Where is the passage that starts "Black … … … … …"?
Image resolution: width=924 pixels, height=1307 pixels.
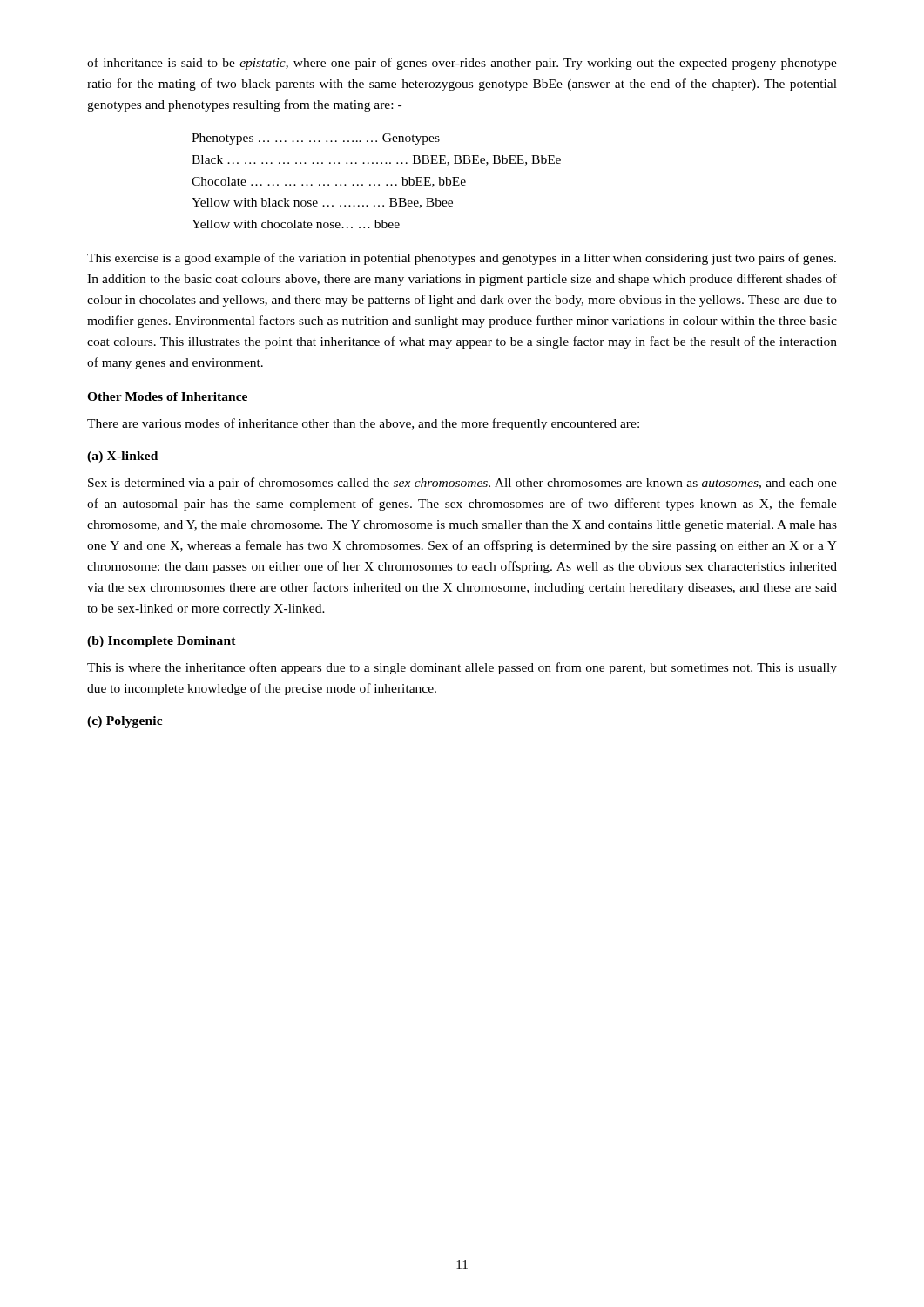[x=376, y=159]
